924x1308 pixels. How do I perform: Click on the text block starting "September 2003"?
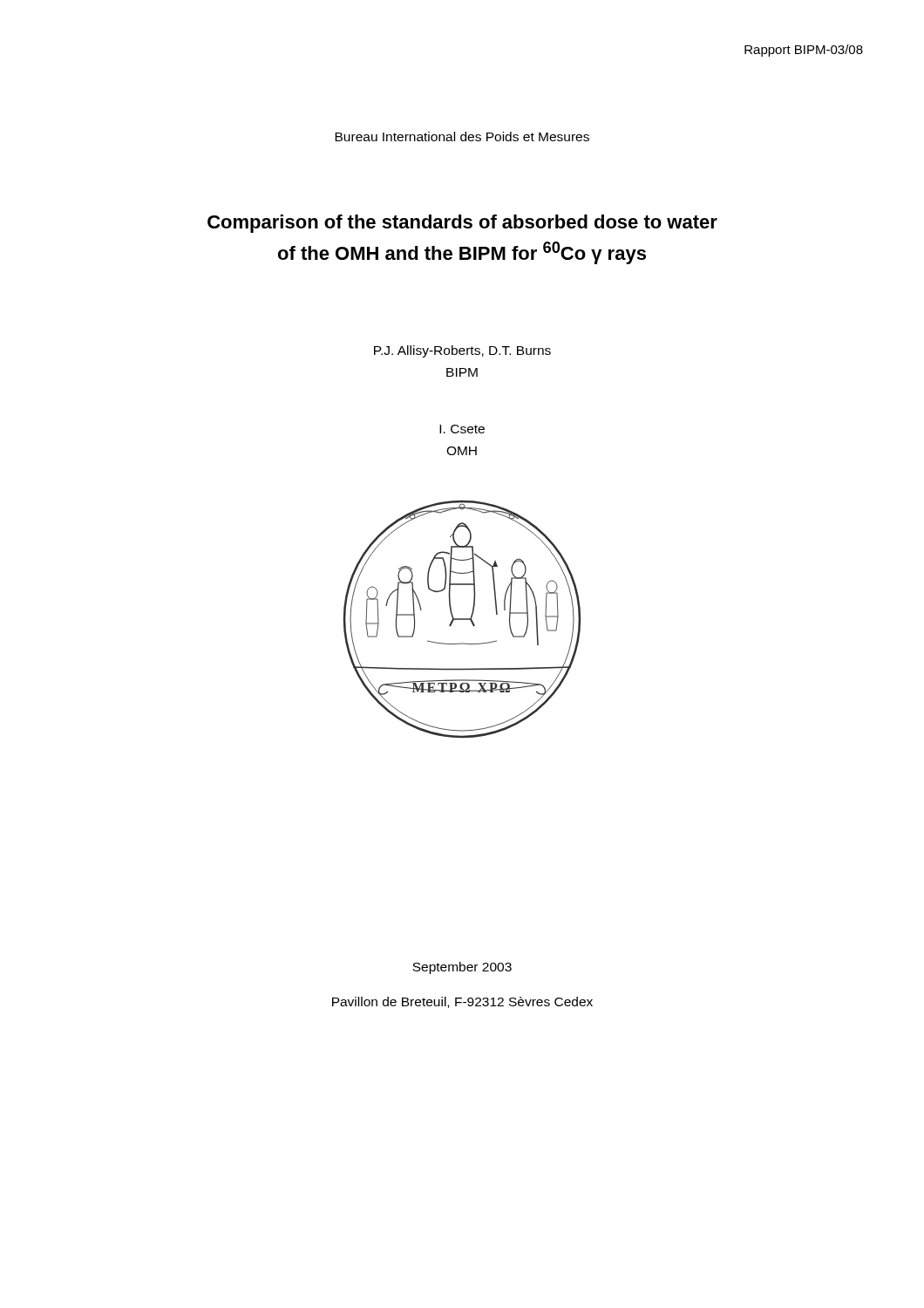tap(462, 967)
